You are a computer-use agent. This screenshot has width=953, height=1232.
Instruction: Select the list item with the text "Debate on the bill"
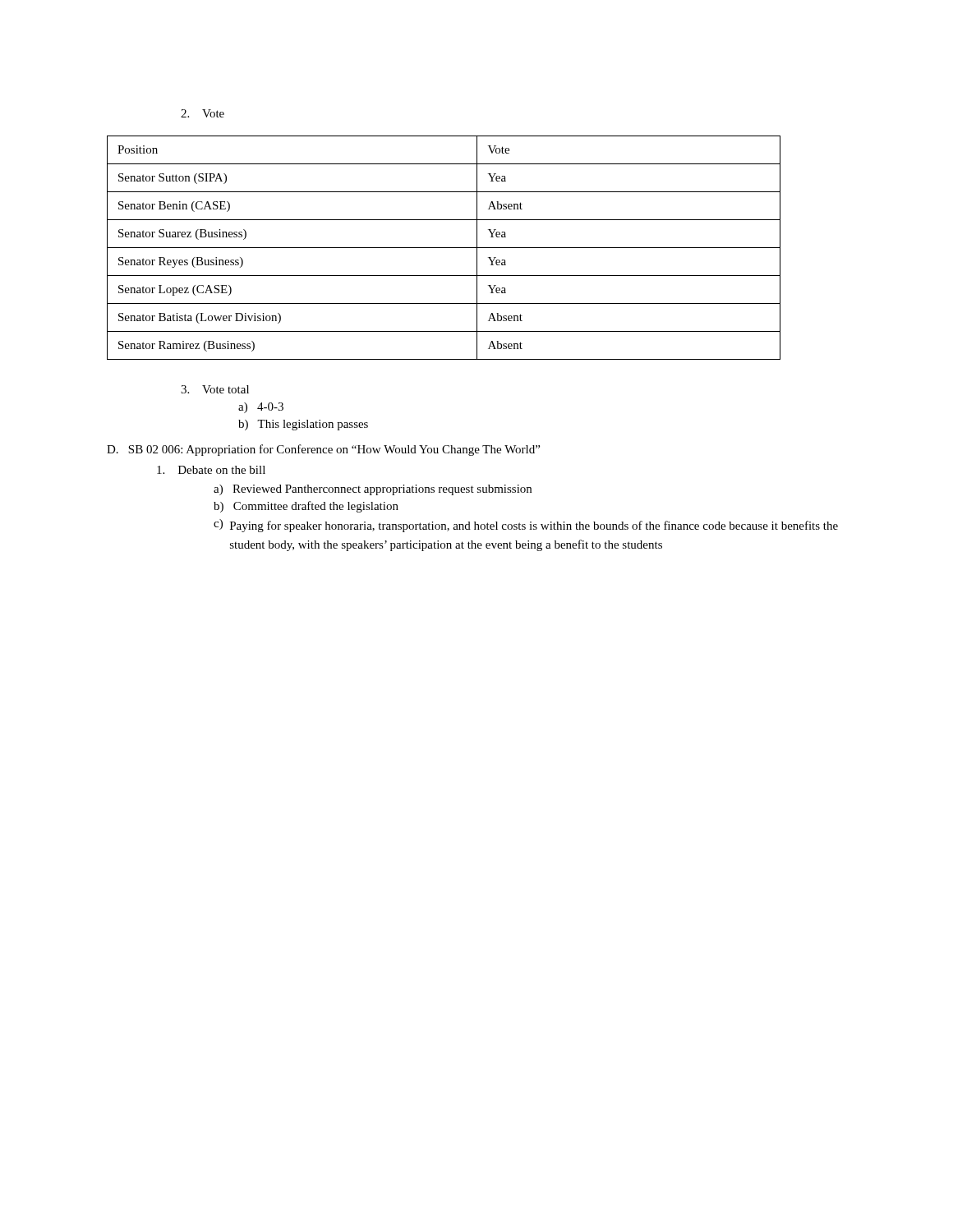[x=211, y=470]
